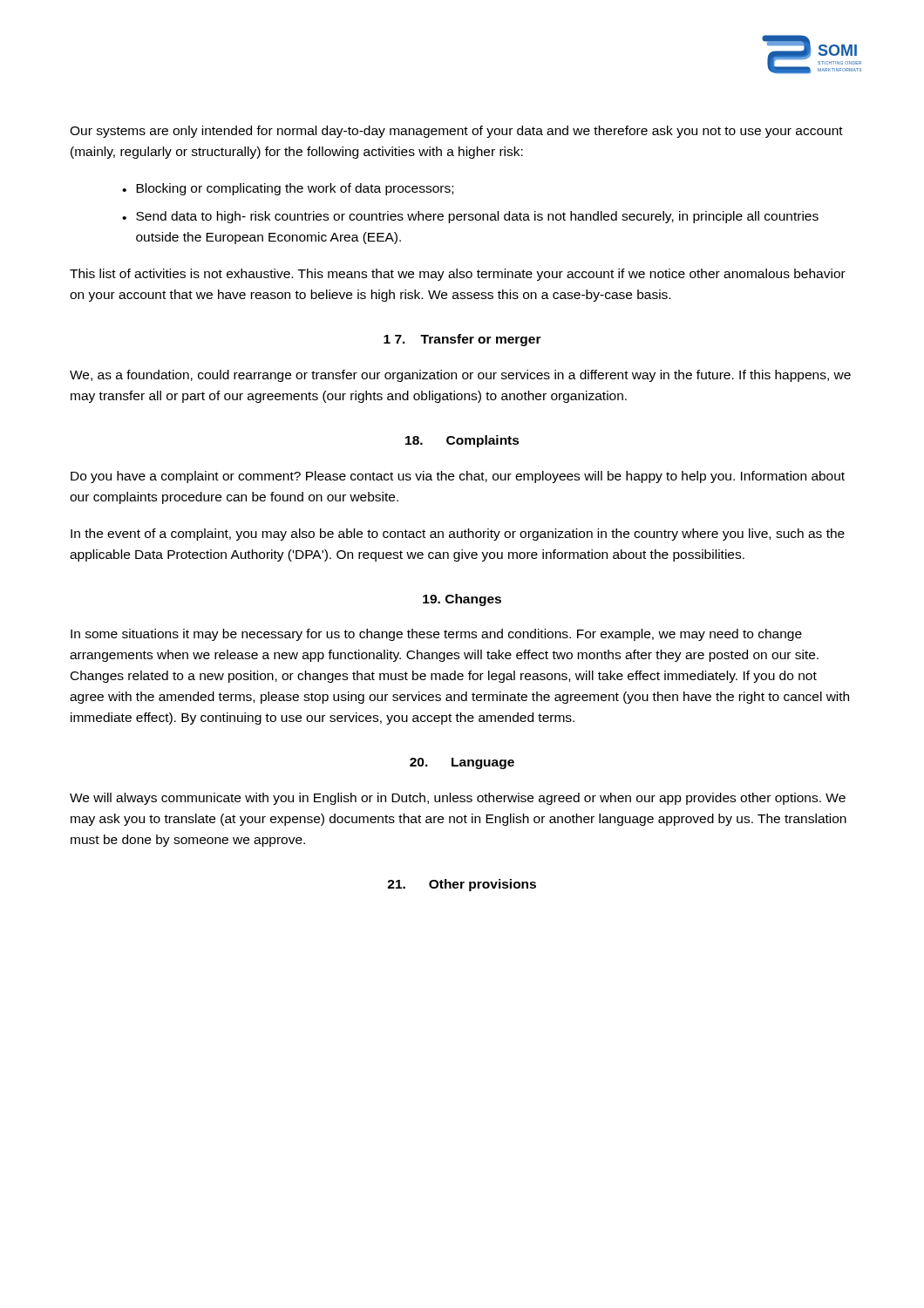Find the list item that reads "• Blocking or complicating the work of"
The height and width of the screenshot is (1308, 924).
coord(288,189)
